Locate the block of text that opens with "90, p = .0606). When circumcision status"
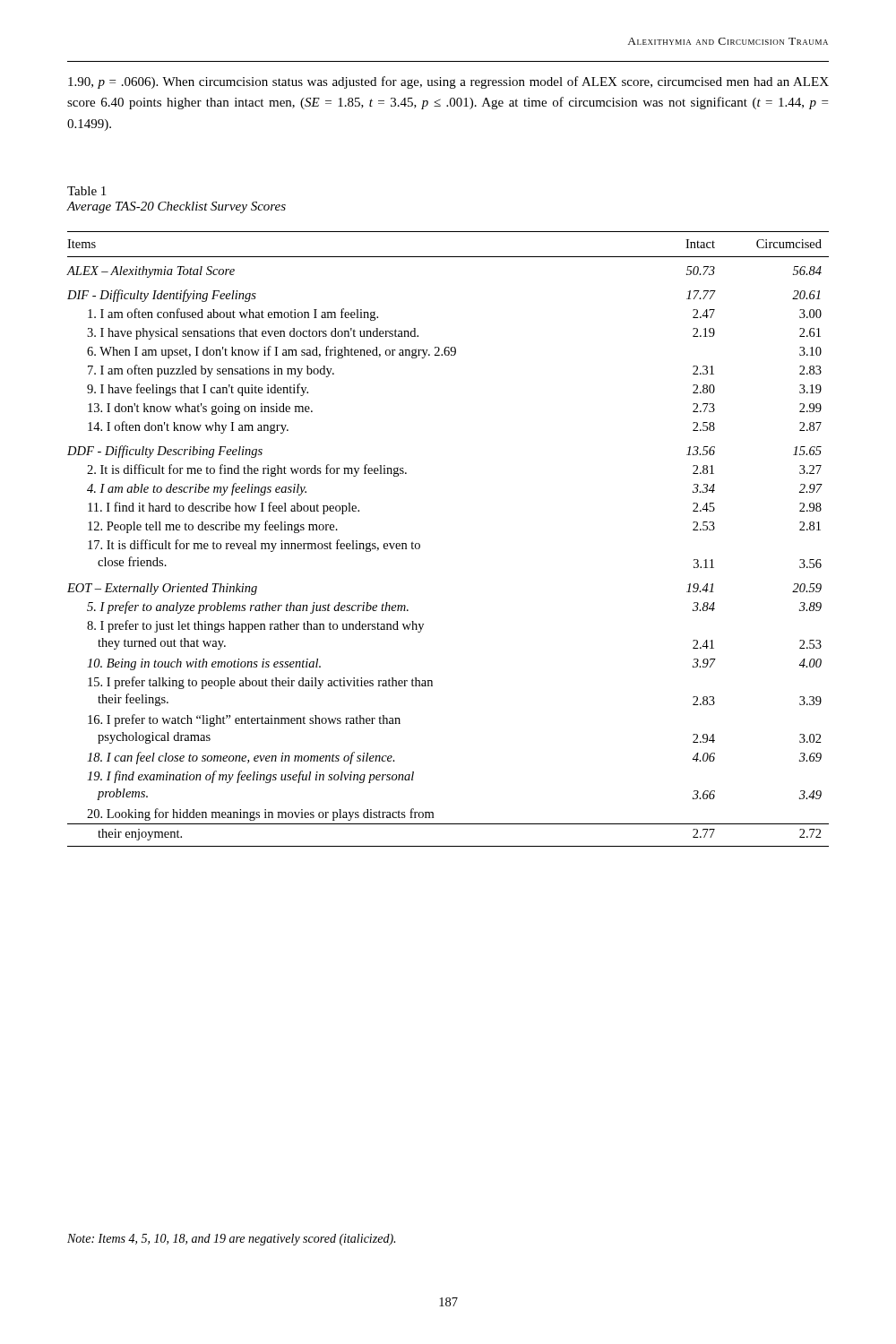Viewport: 896px width, 1344px height. coord(448,102)
